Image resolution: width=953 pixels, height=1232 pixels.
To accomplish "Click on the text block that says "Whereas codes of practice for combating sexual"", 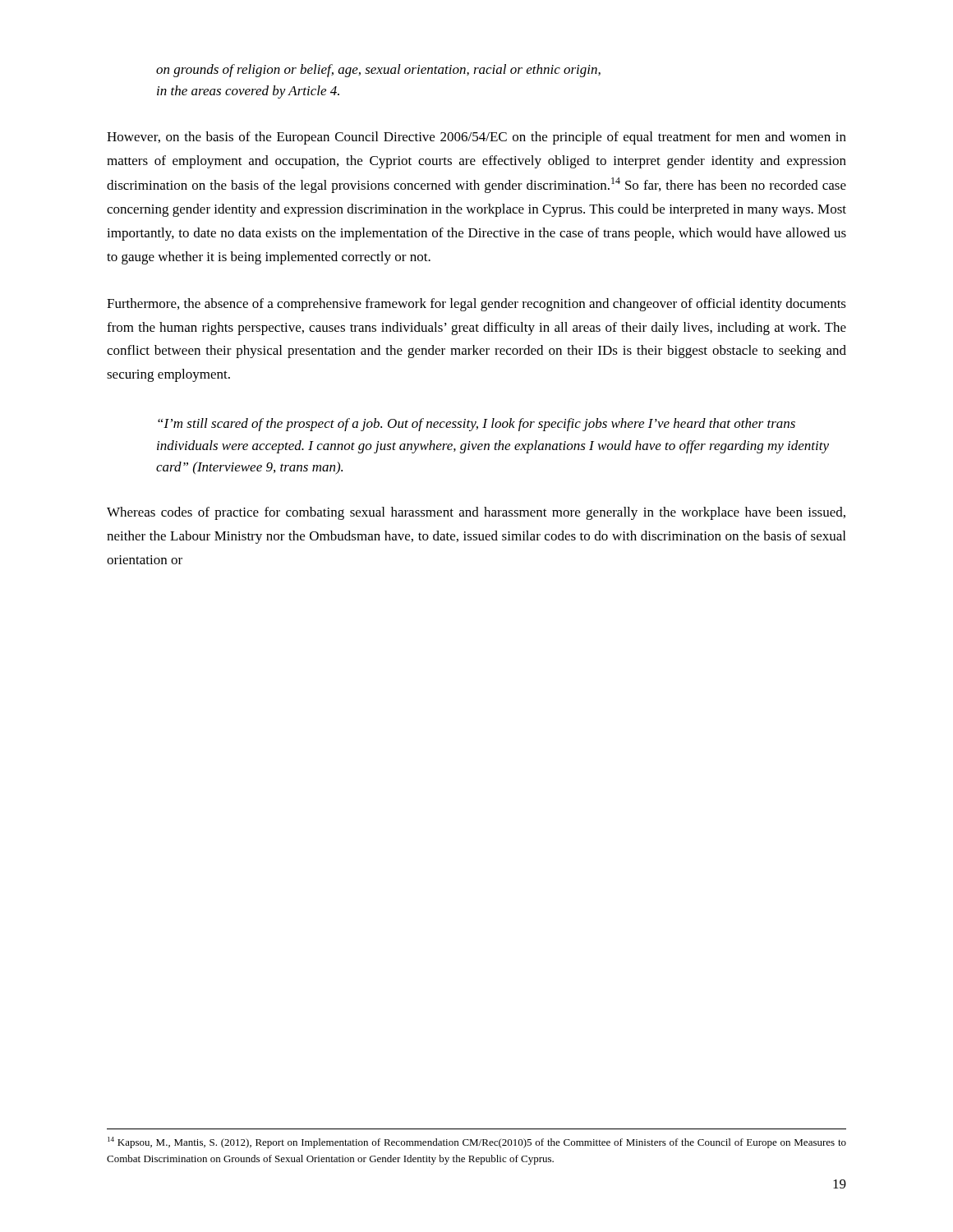I will coord(476,537).
